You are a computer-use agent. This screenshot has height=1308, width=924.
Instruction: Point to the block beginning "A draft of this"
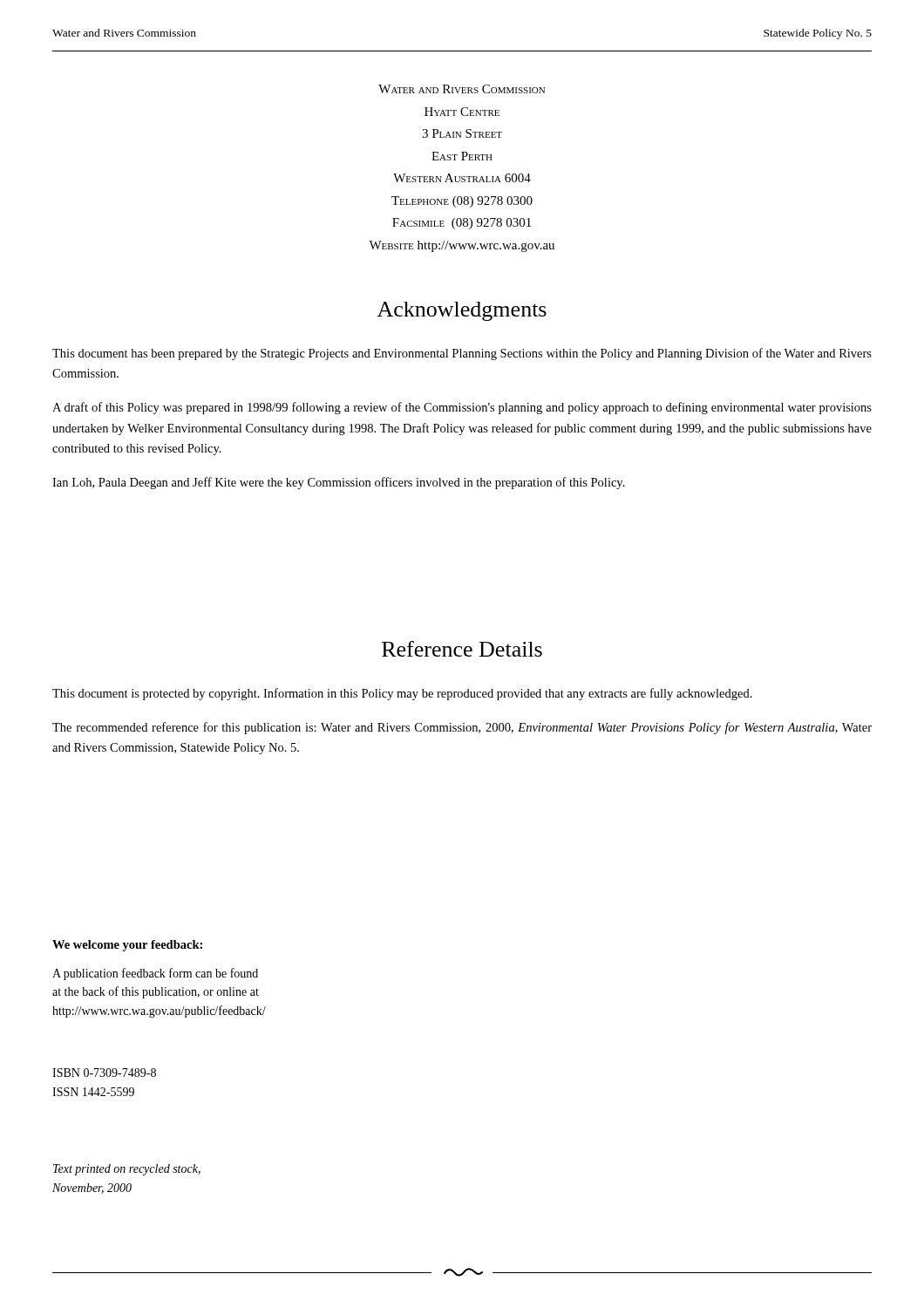point(462,428)
